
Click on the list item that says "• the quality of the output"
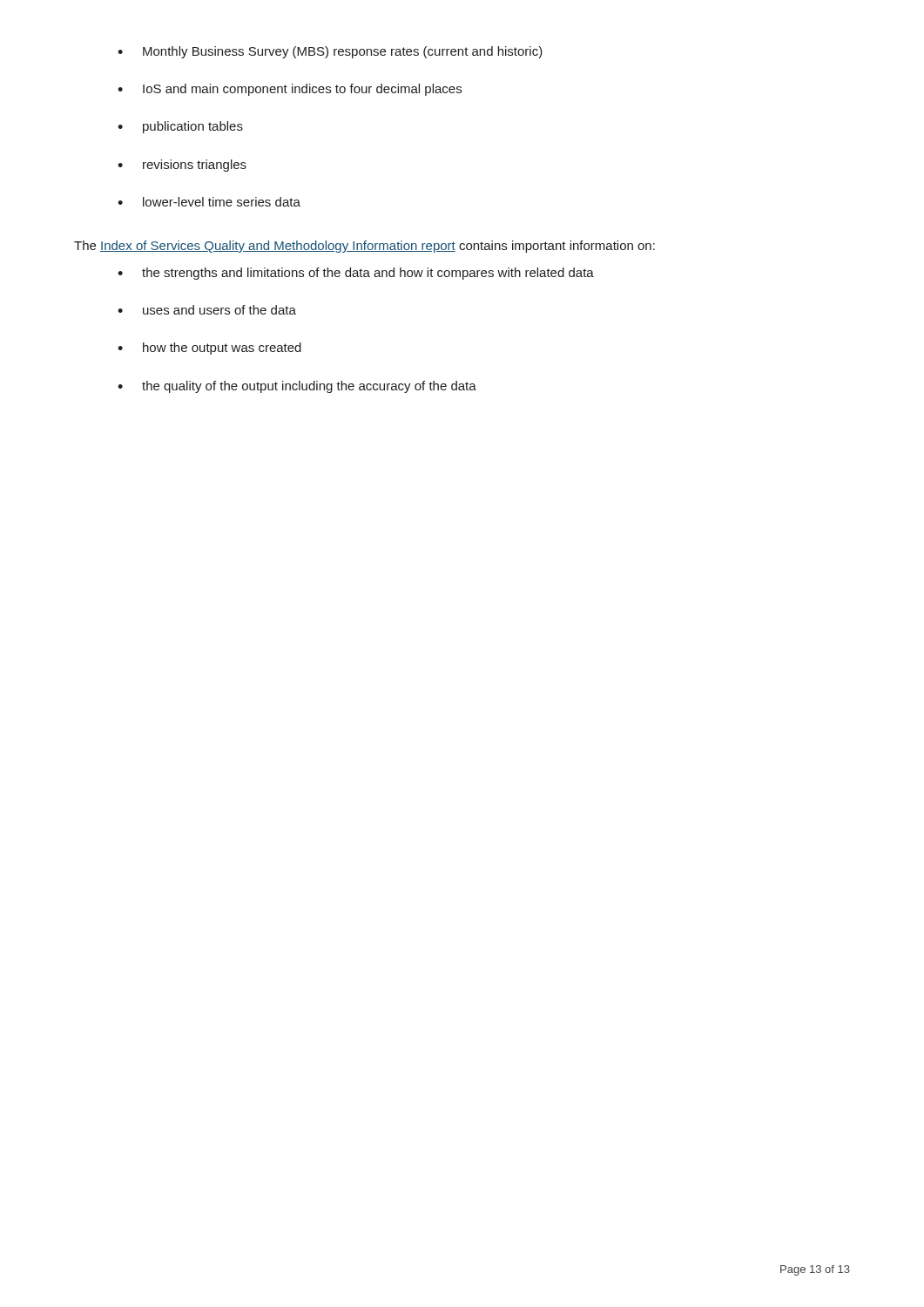pyautogui.click(x=297, y=387)
